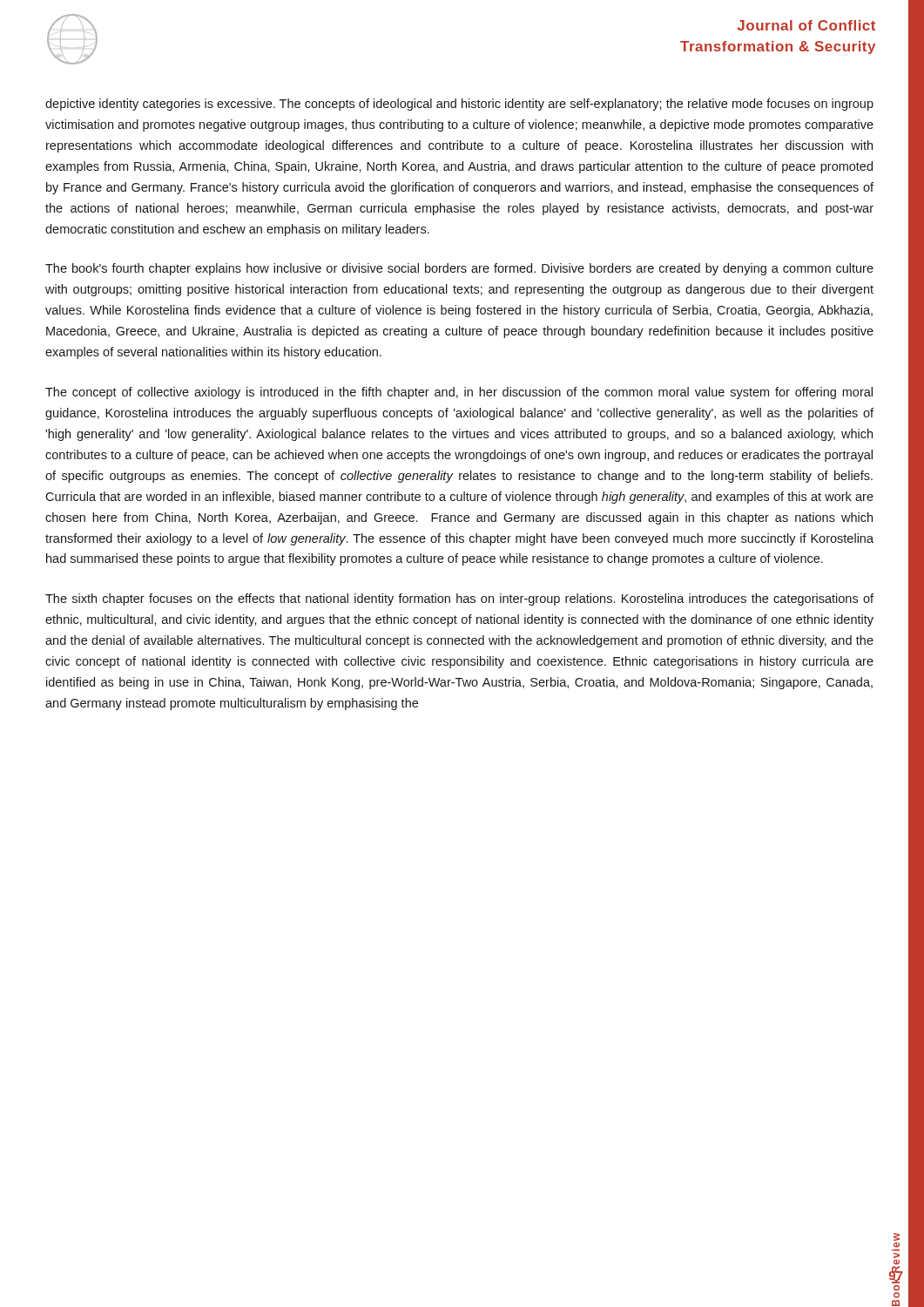Point to the block beginning "The sixth chapter focuses on the"

click(459, 651)
